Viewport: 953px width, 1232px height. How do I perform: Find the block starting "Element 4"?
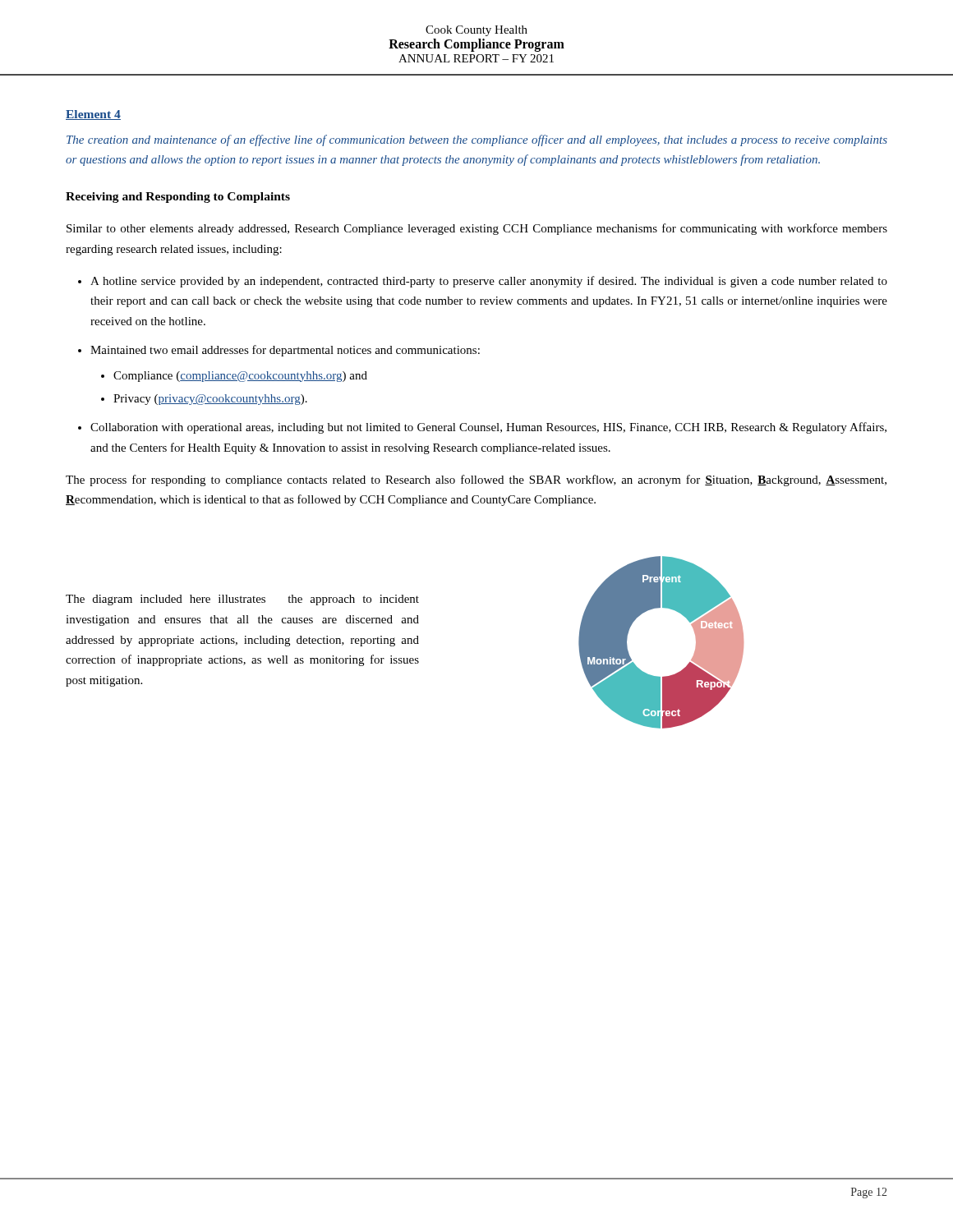[93, 114]
